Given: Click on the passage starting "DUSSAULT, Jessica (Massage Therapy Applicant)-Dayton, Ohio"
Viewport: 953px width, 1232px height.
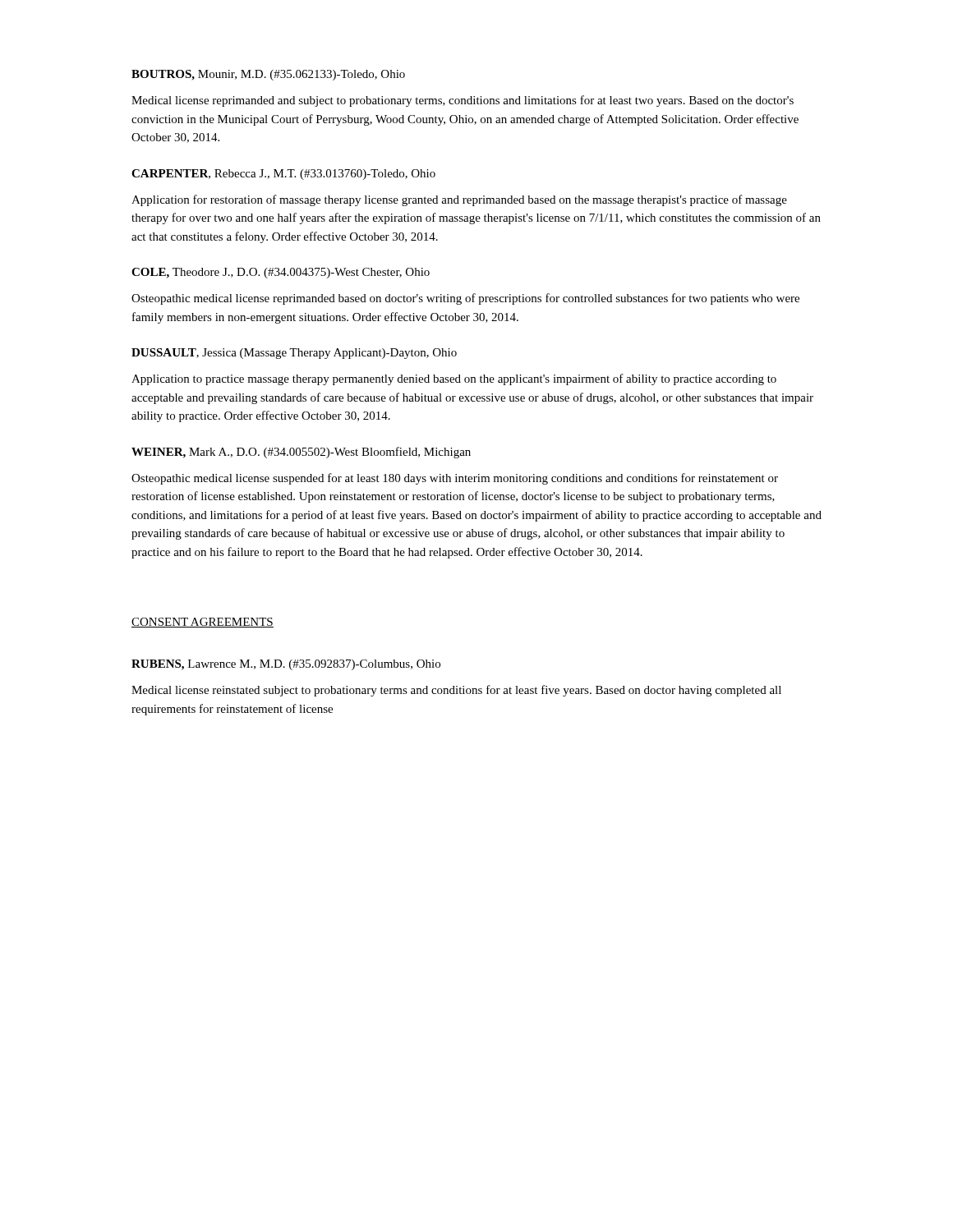Looking at the screenshot, I should pos(294,354).
